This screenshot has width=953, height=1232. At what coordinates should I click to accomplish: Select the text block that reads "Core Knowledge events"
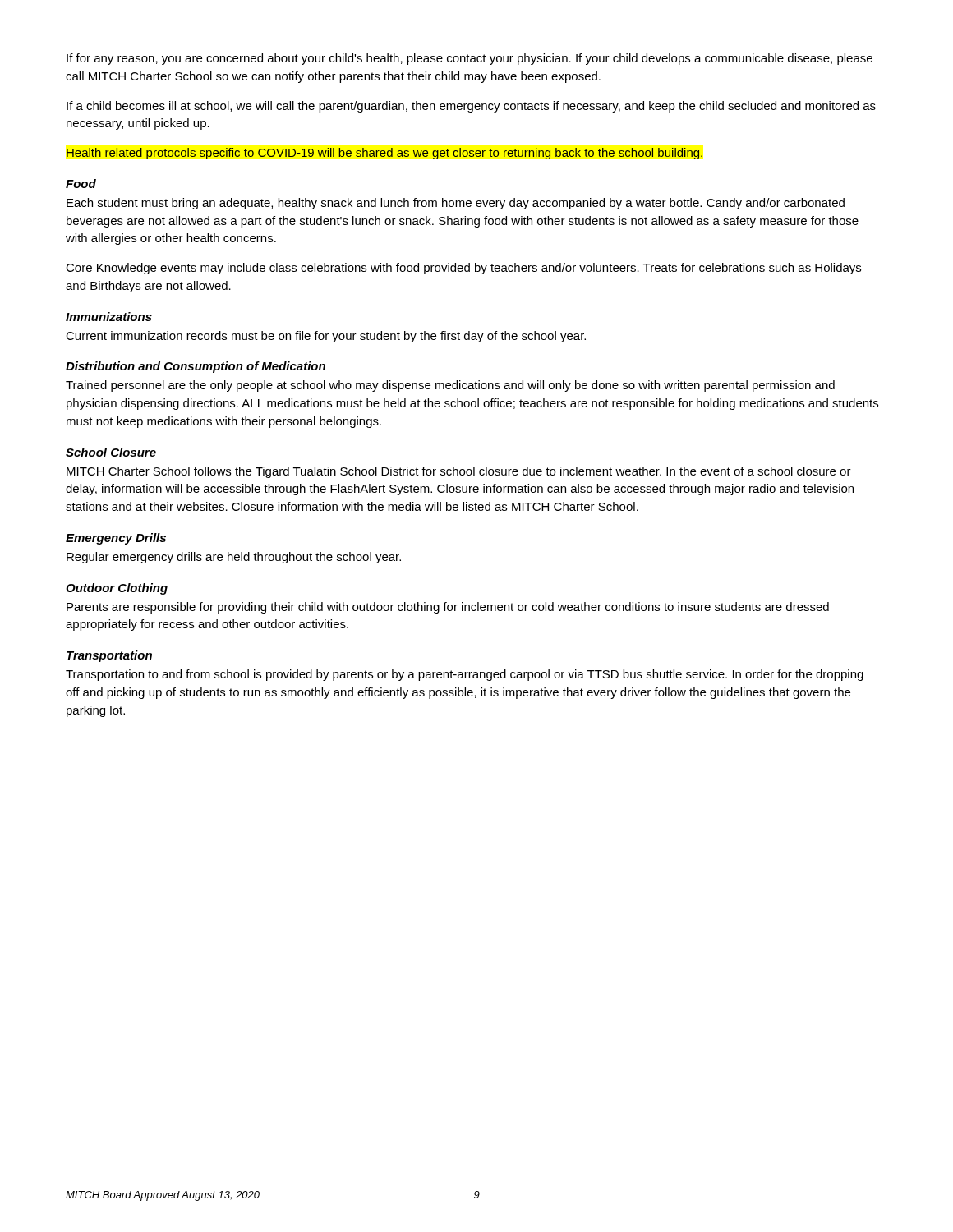(472, 277)
